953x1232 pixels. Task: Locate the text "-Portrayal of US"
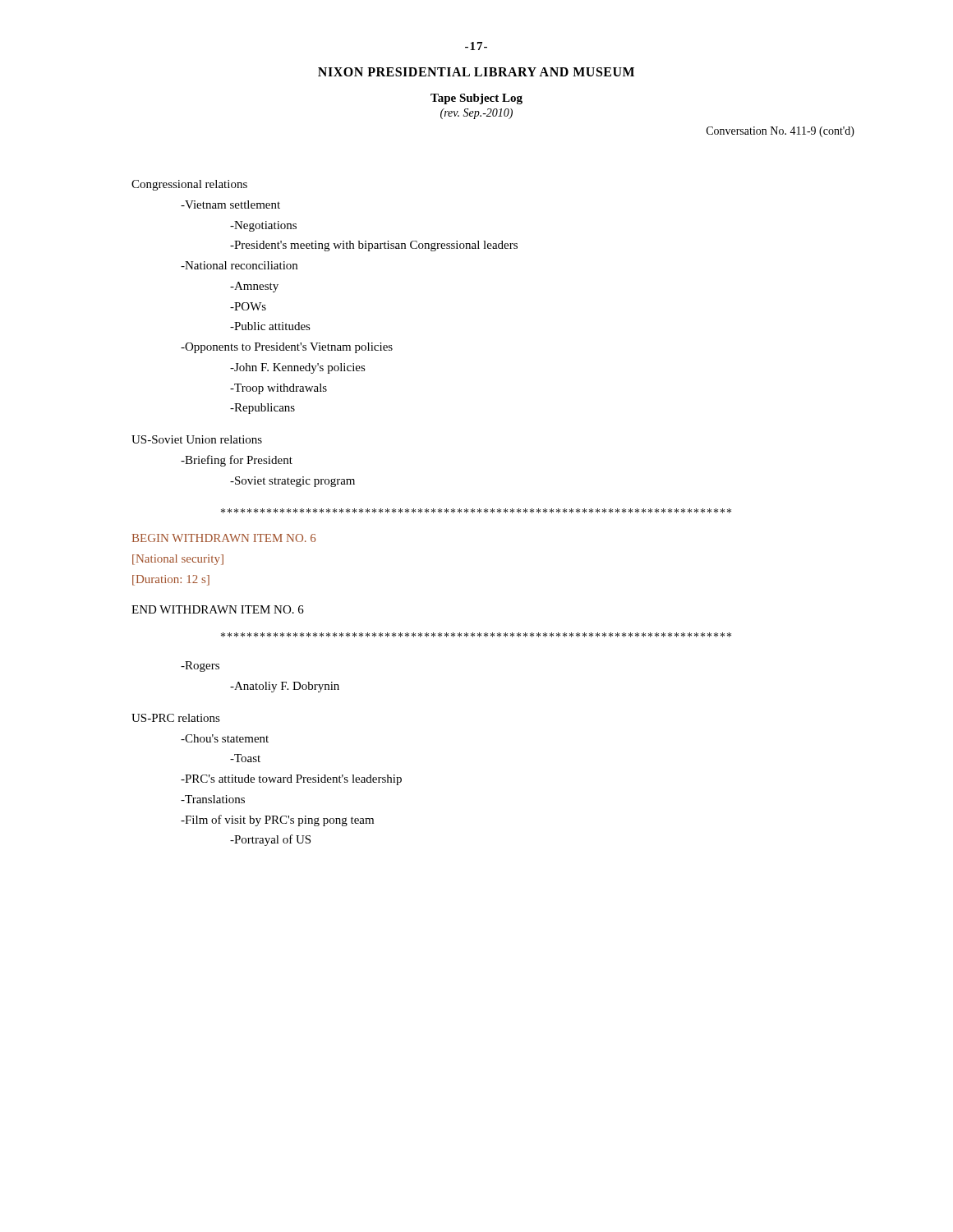coord(271,840)
